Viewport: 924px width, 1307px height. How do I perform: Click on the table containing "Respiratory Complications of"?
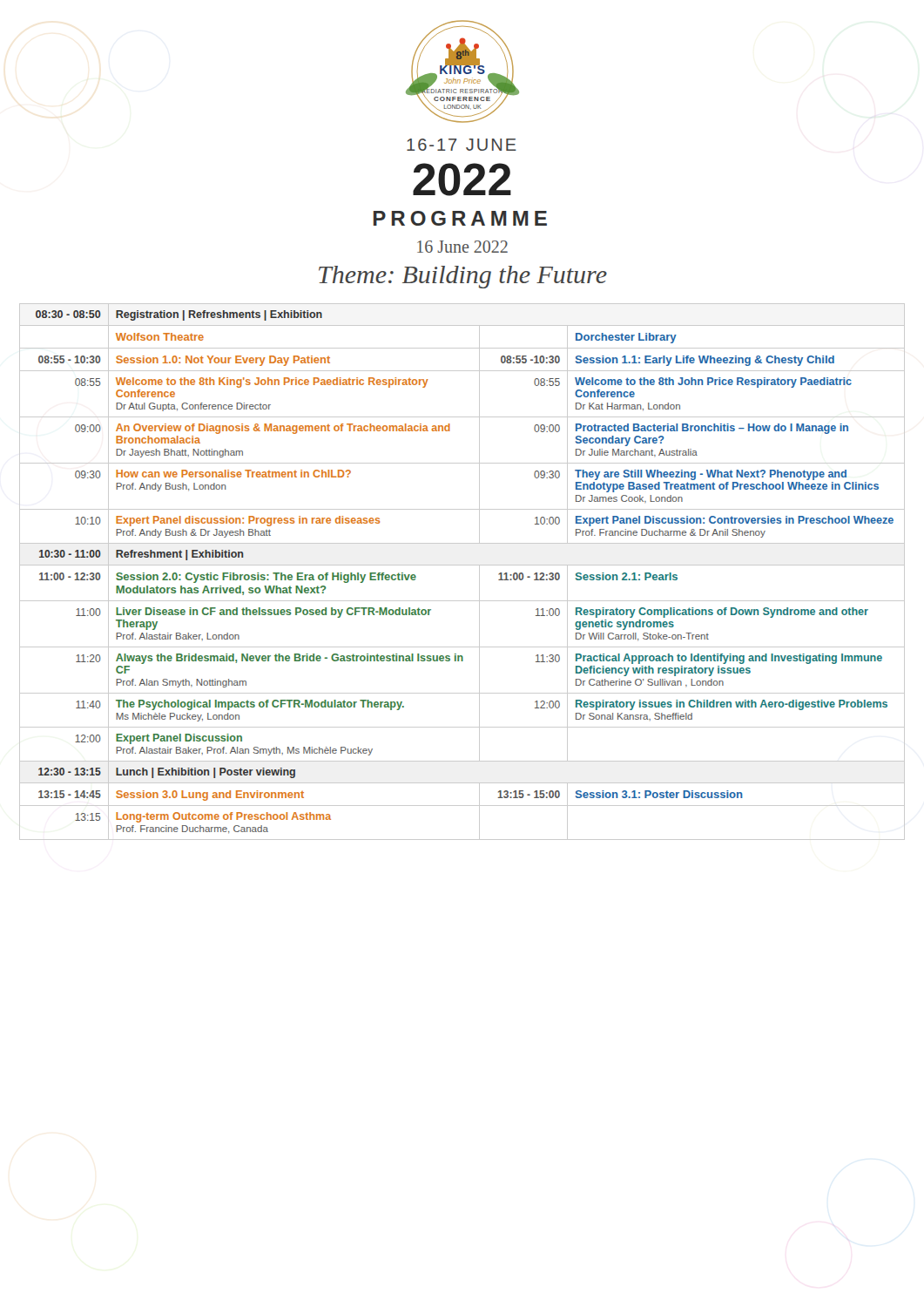click(462, 572)
